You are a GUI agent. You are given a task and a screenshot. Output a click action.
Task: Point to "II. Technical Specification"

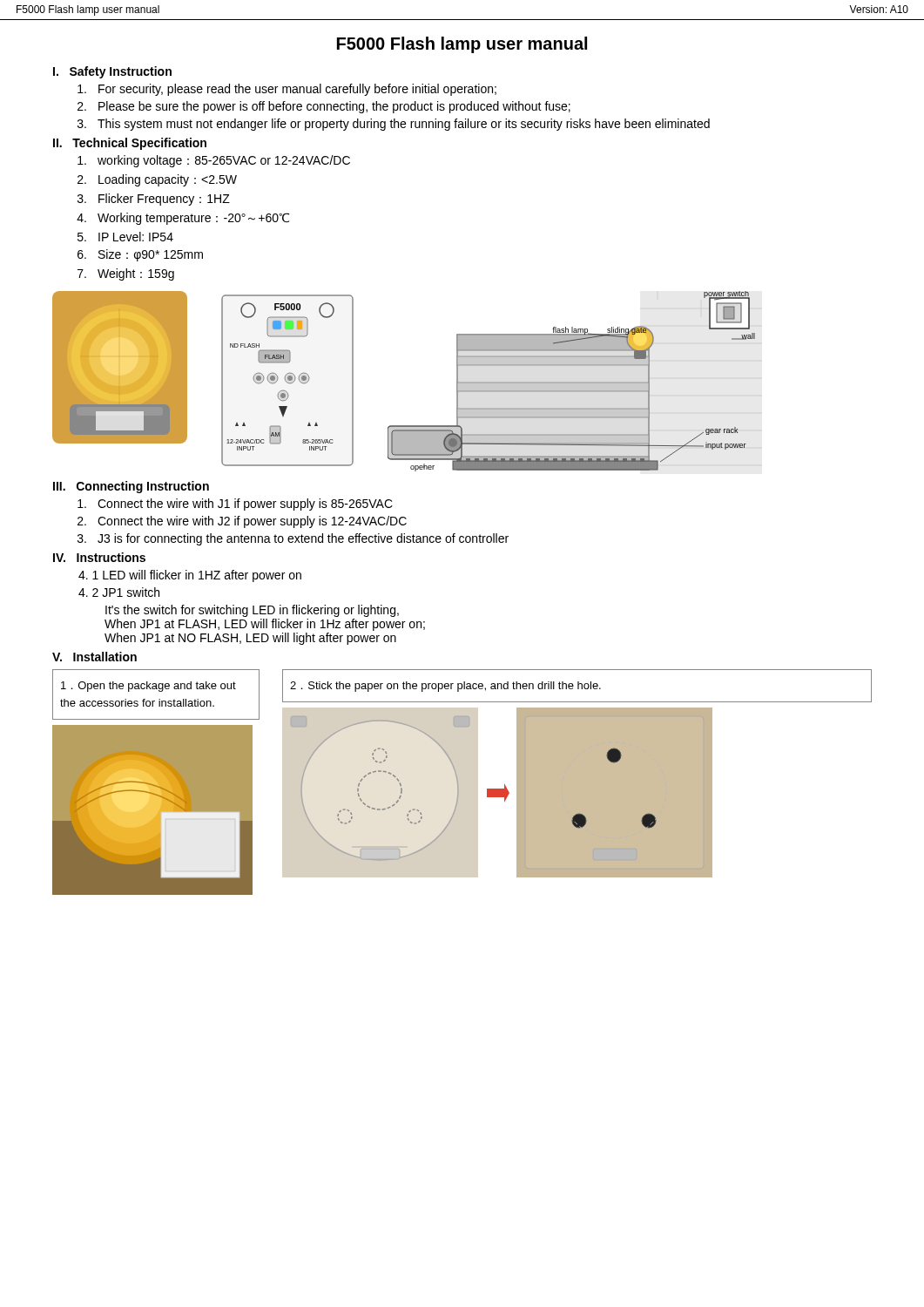tap(130, 143)
